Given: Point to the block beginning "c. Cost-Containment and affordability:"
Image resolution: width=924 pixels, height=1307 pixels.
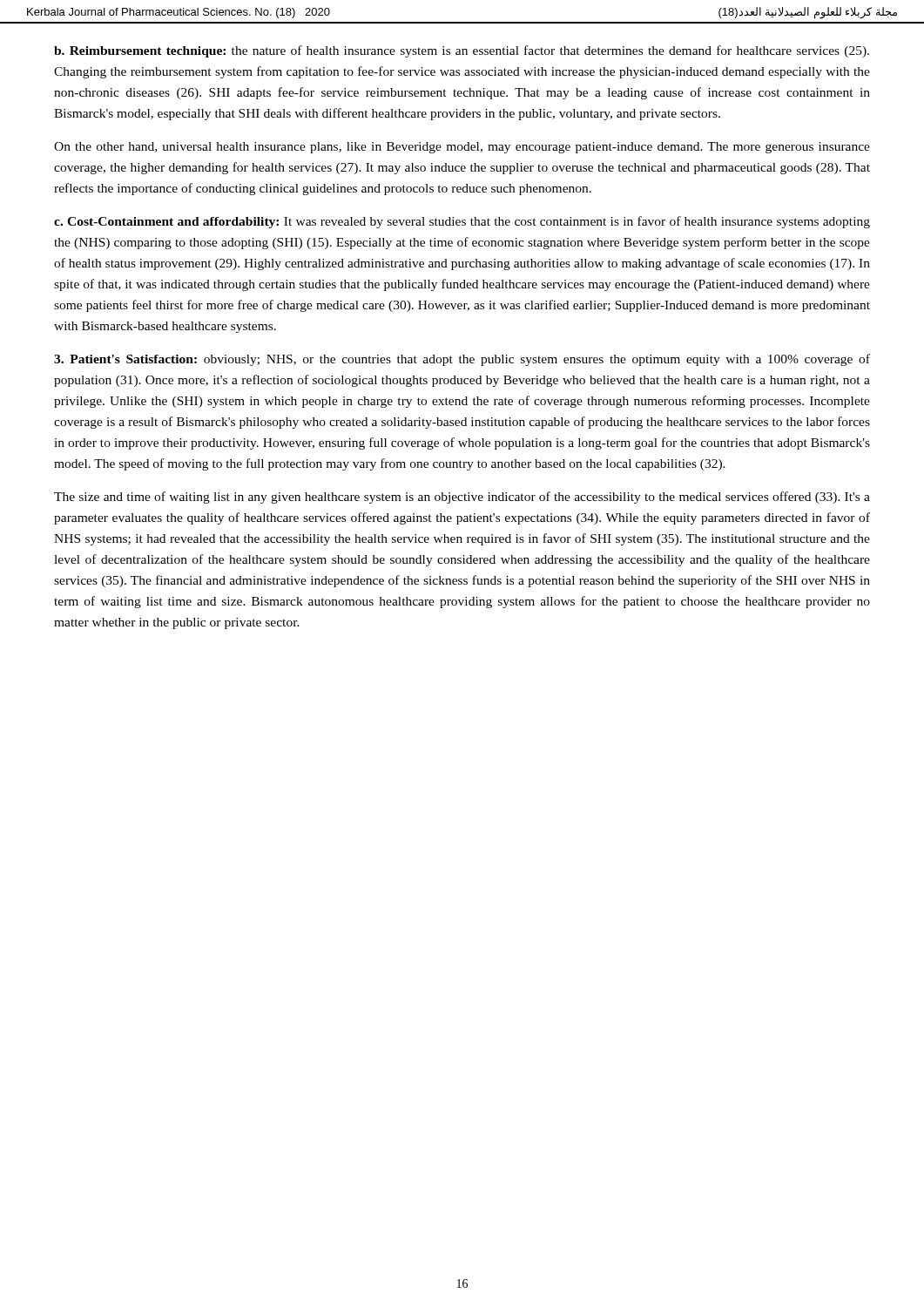Looking at the screenshot, I should click(462, 274).
